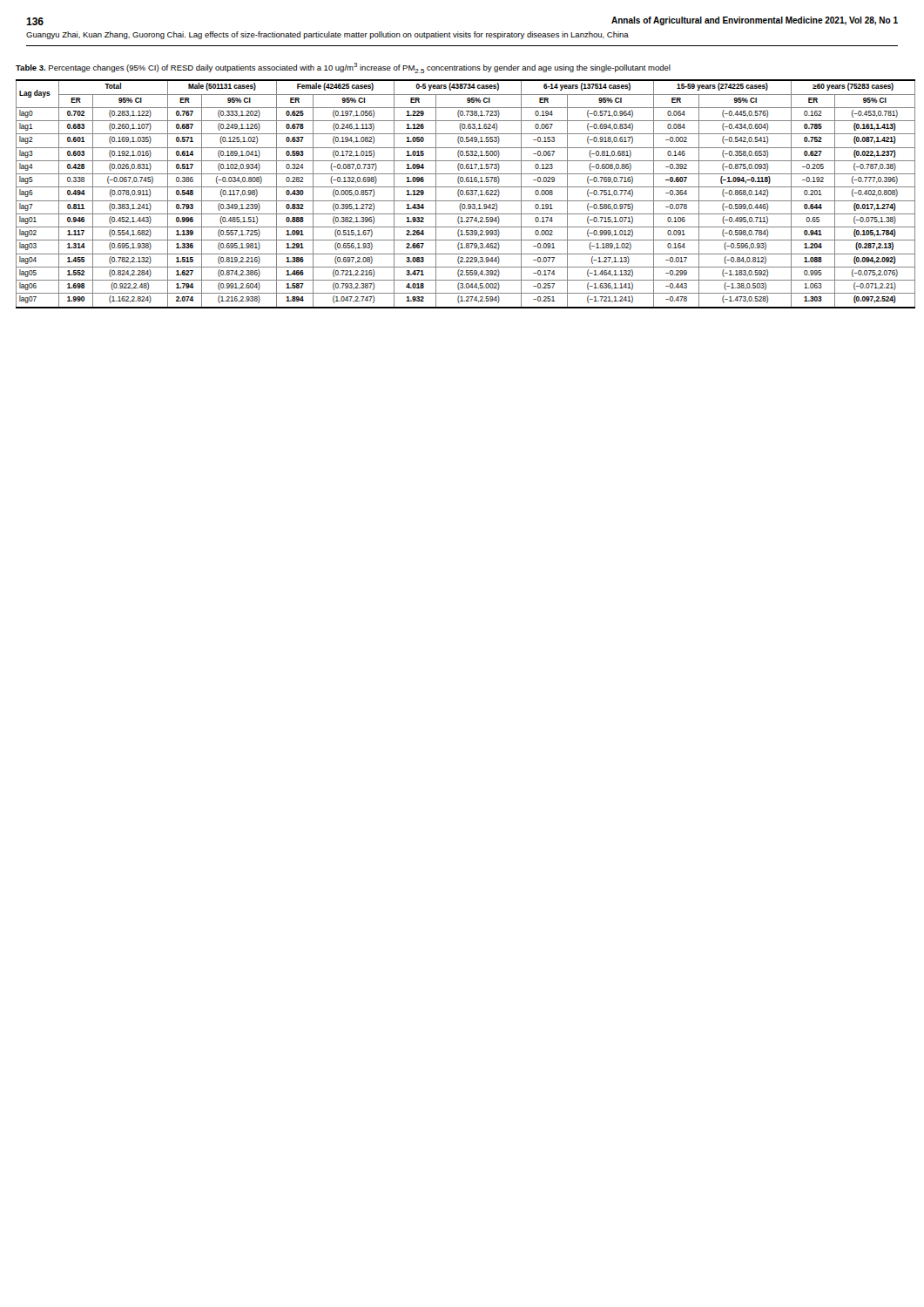
Task: Click on the table containing "Female (424625 cases)"
Action: 466,194
